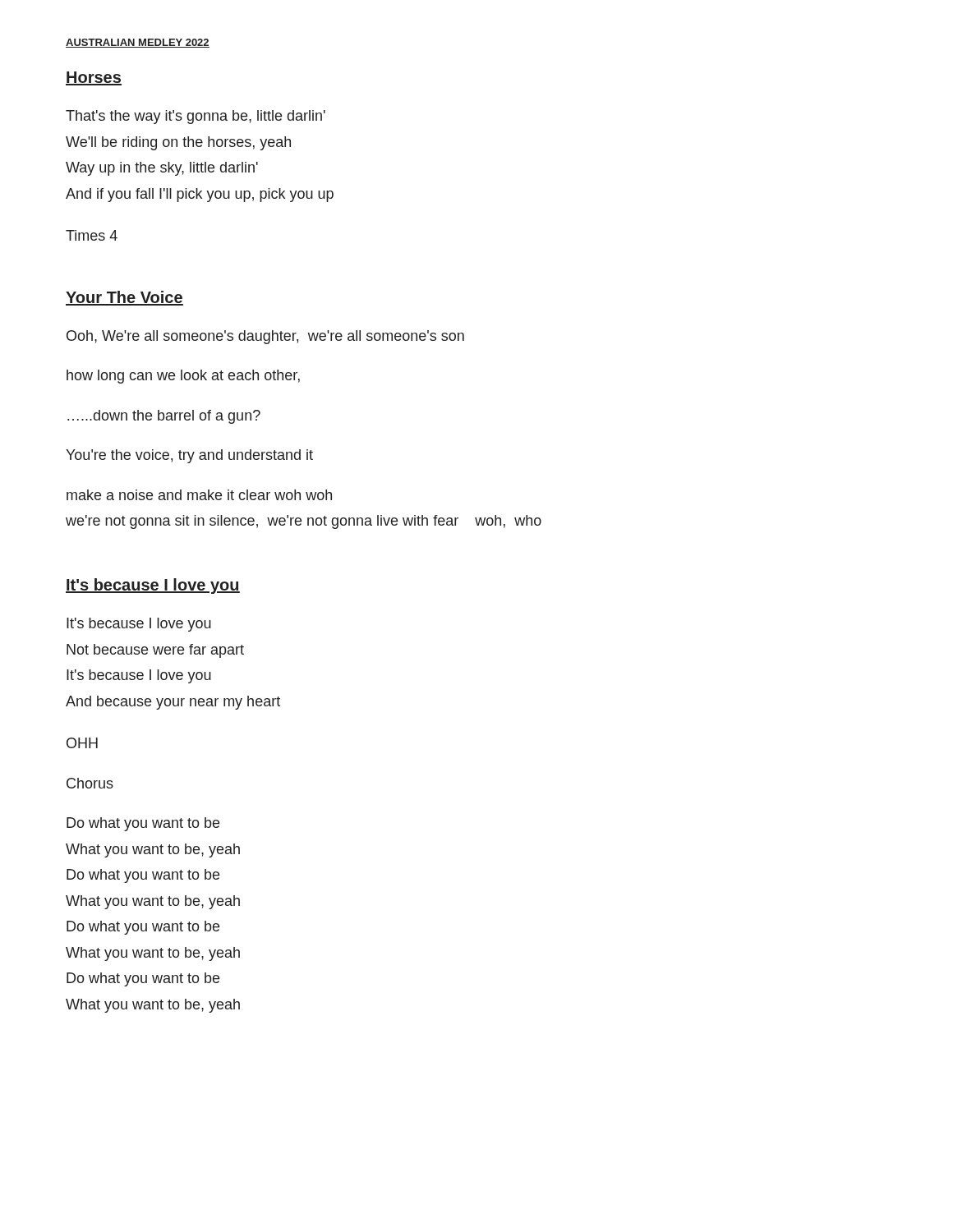Find the text block starting "make a noise and make it"
The width and height of the screenshot is (953, 1232).
point(304,508)
